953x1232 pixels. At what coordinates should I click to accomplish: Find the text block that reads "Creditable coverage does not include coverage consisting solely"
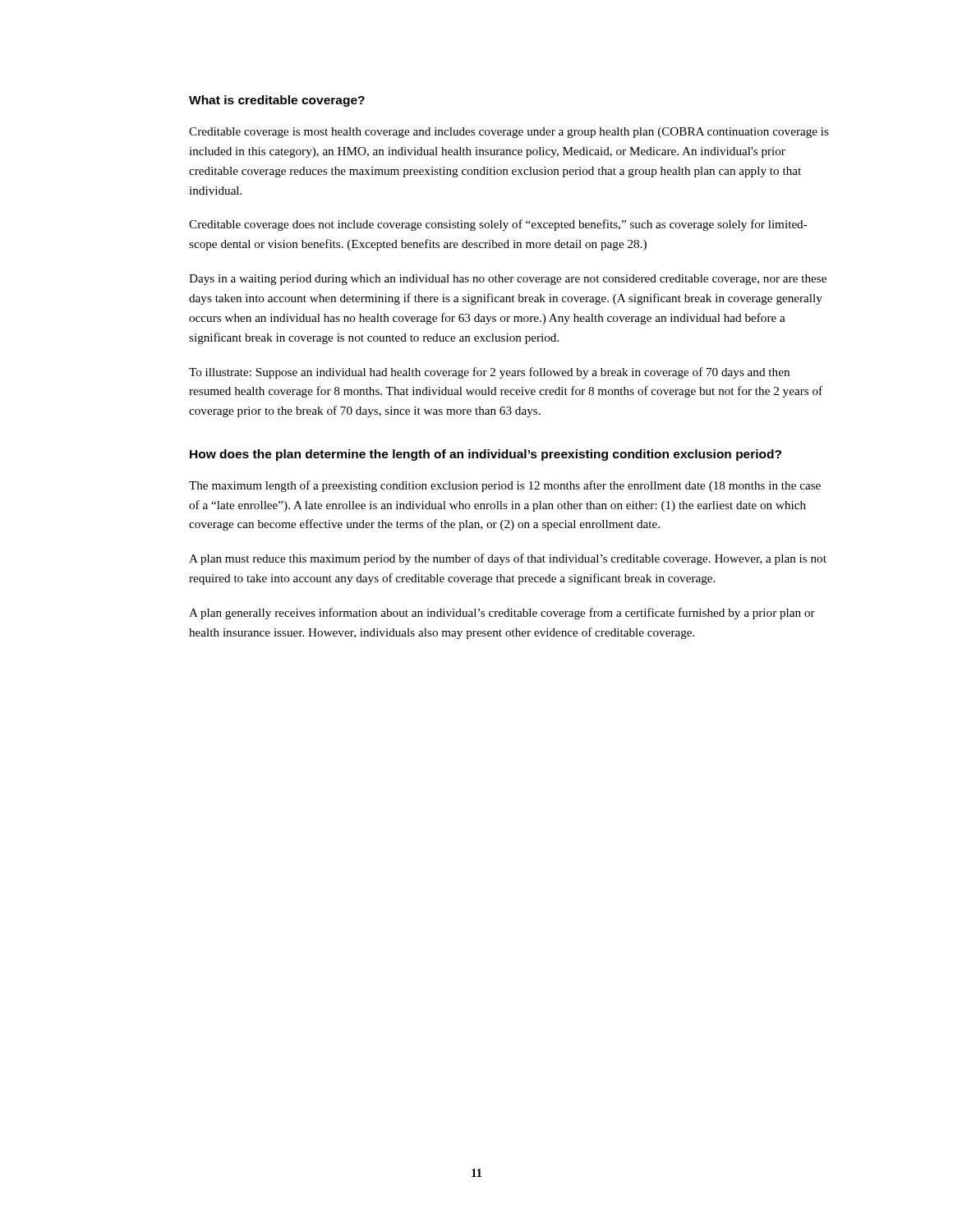point(509,234)
